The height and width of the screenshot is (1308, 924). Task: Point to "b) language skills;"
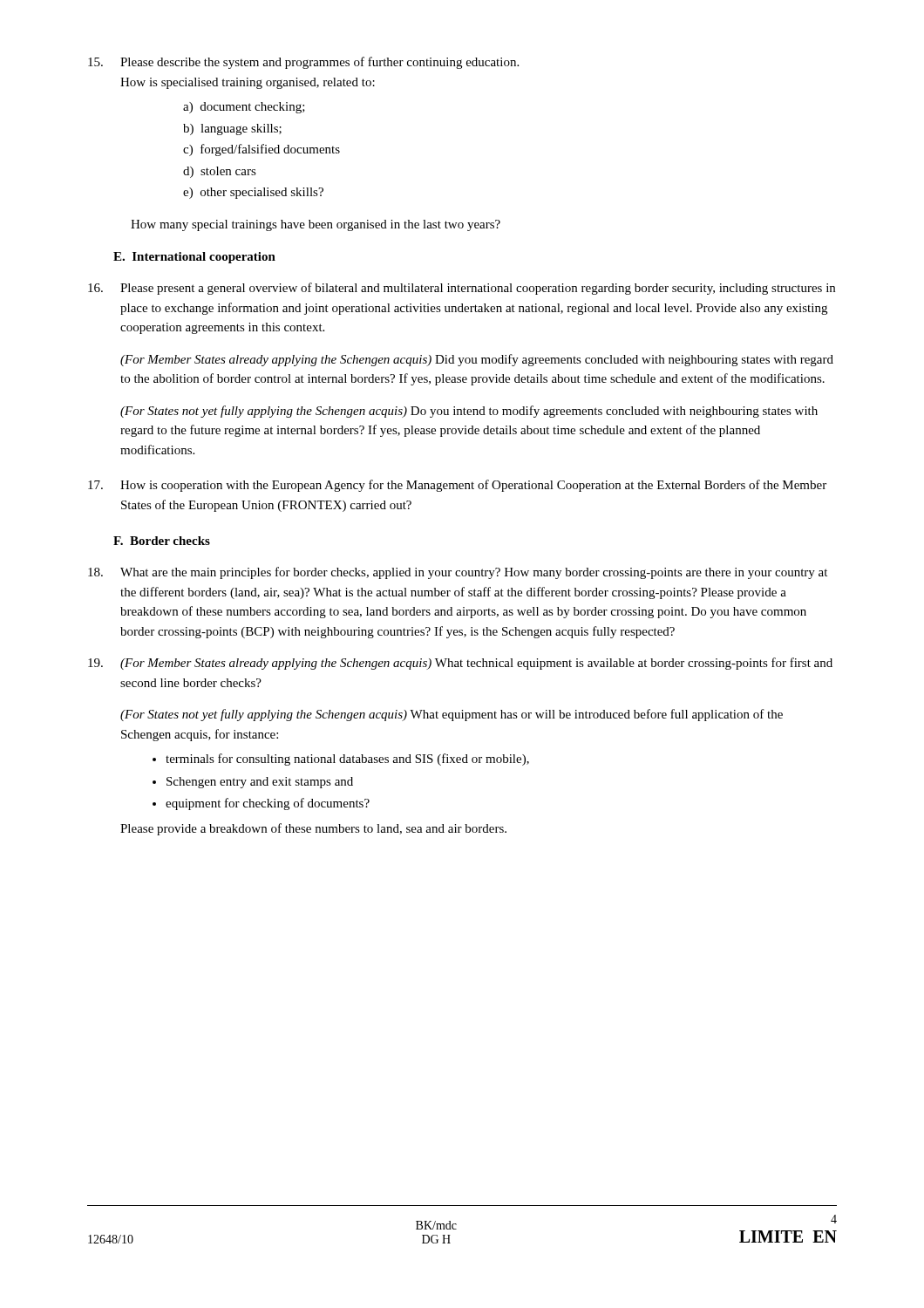(233, 128)
